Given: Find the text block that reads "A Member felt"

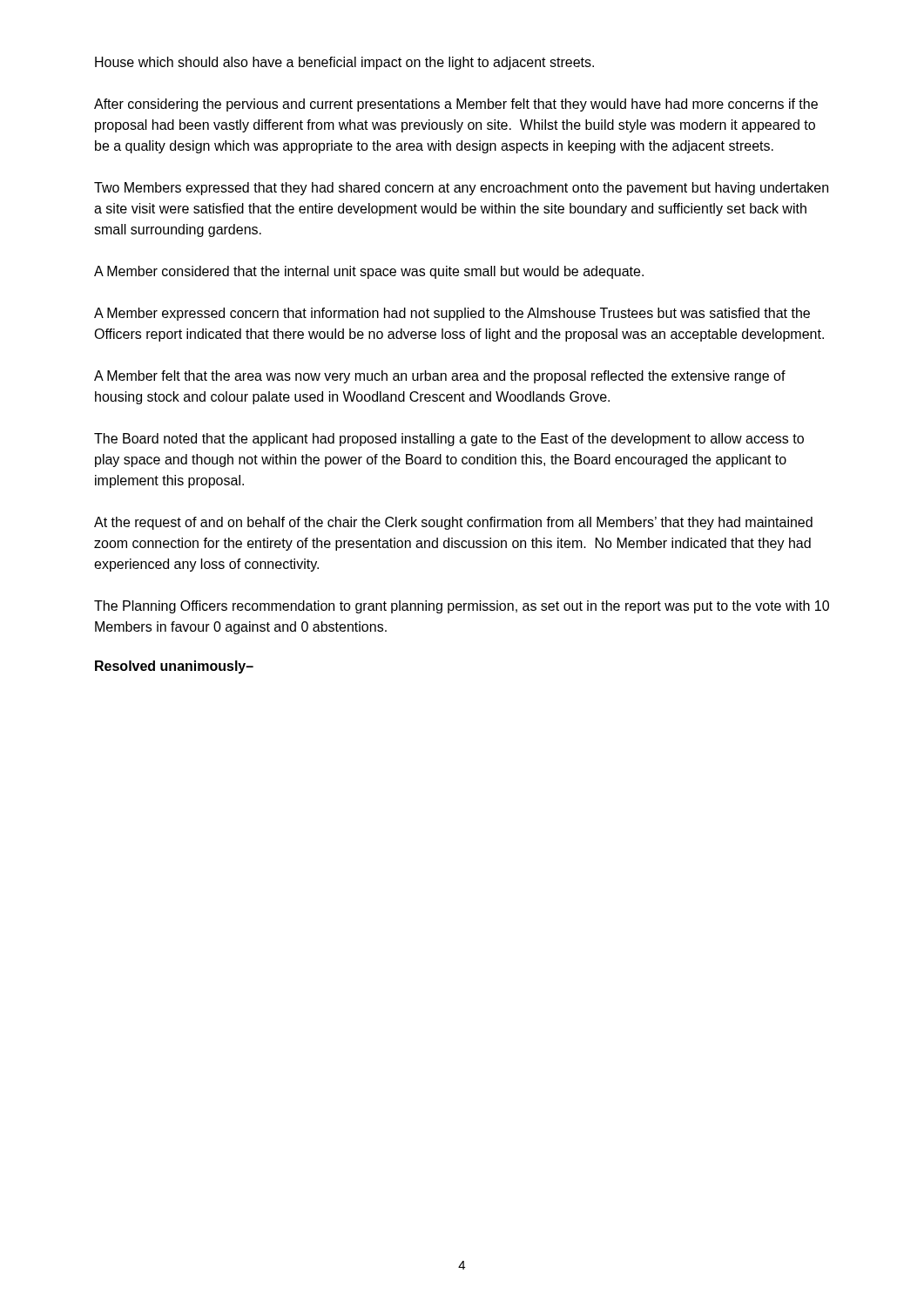Looking at the screenshot, I should pyautogui.click(x=440, y=386).
